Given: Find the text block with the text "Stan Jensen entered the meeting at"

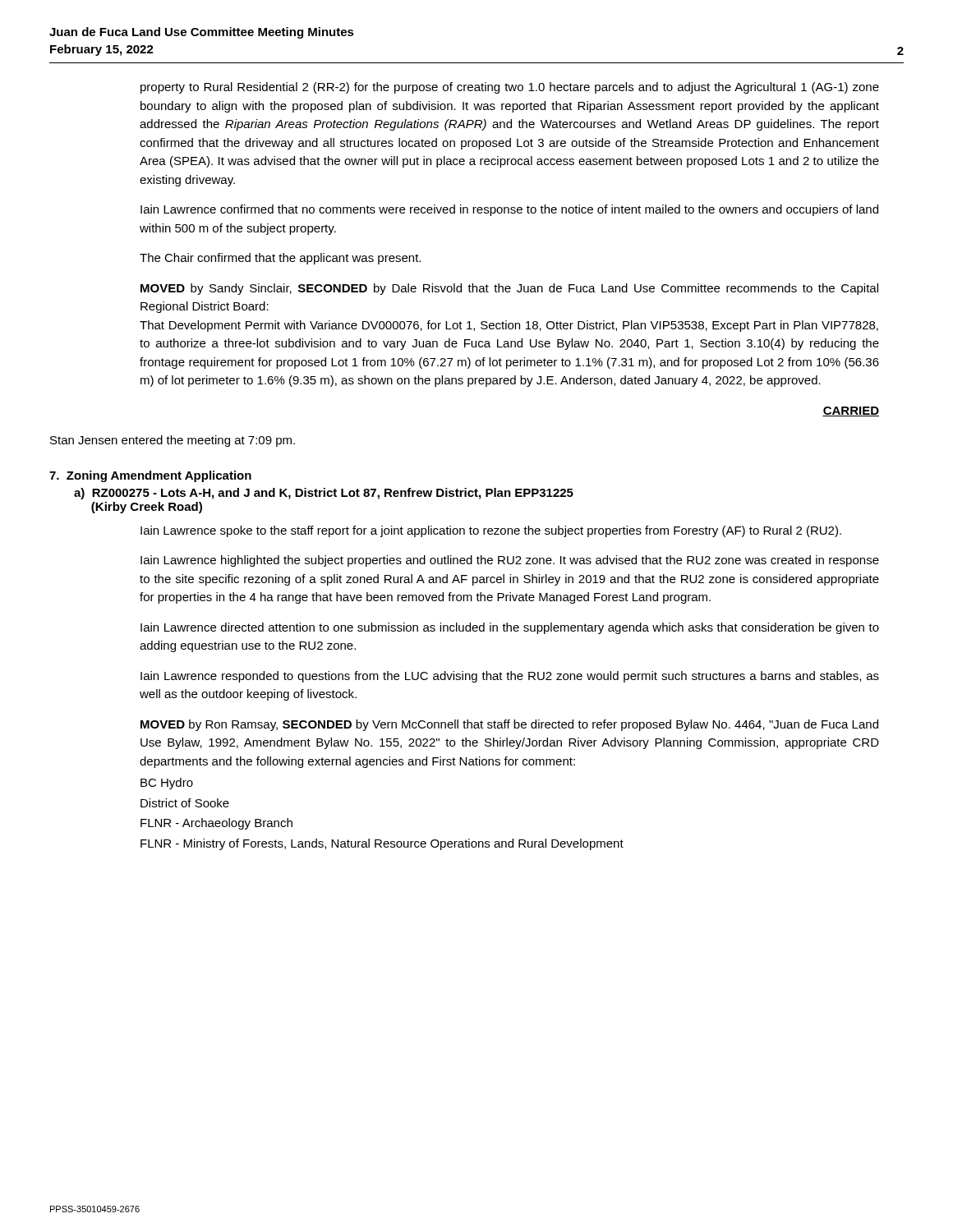Looking at the screenshot, I should (x=173, y=440).
